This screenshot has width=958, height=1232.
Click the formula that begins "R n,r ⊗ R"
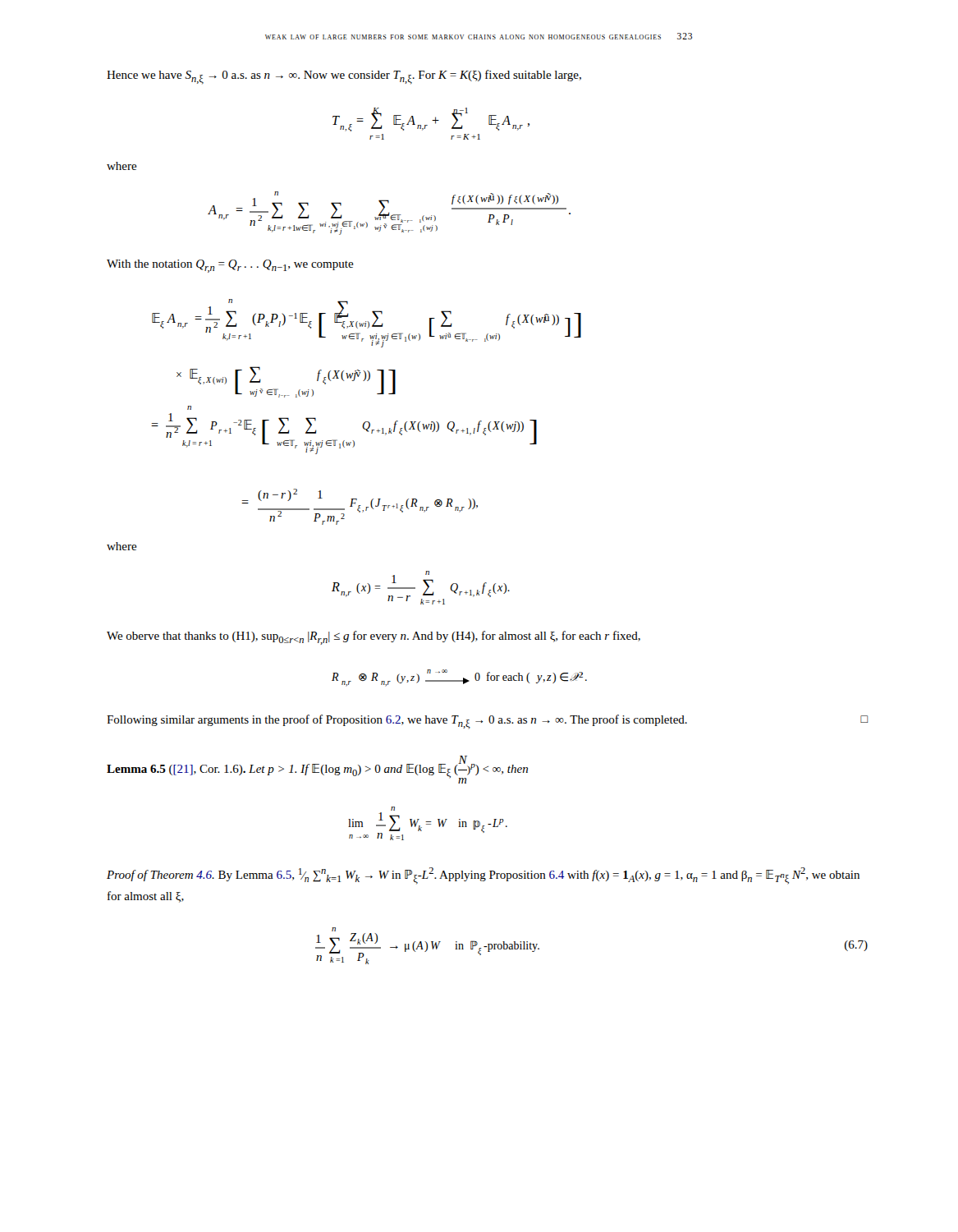(x=487, y=676)
